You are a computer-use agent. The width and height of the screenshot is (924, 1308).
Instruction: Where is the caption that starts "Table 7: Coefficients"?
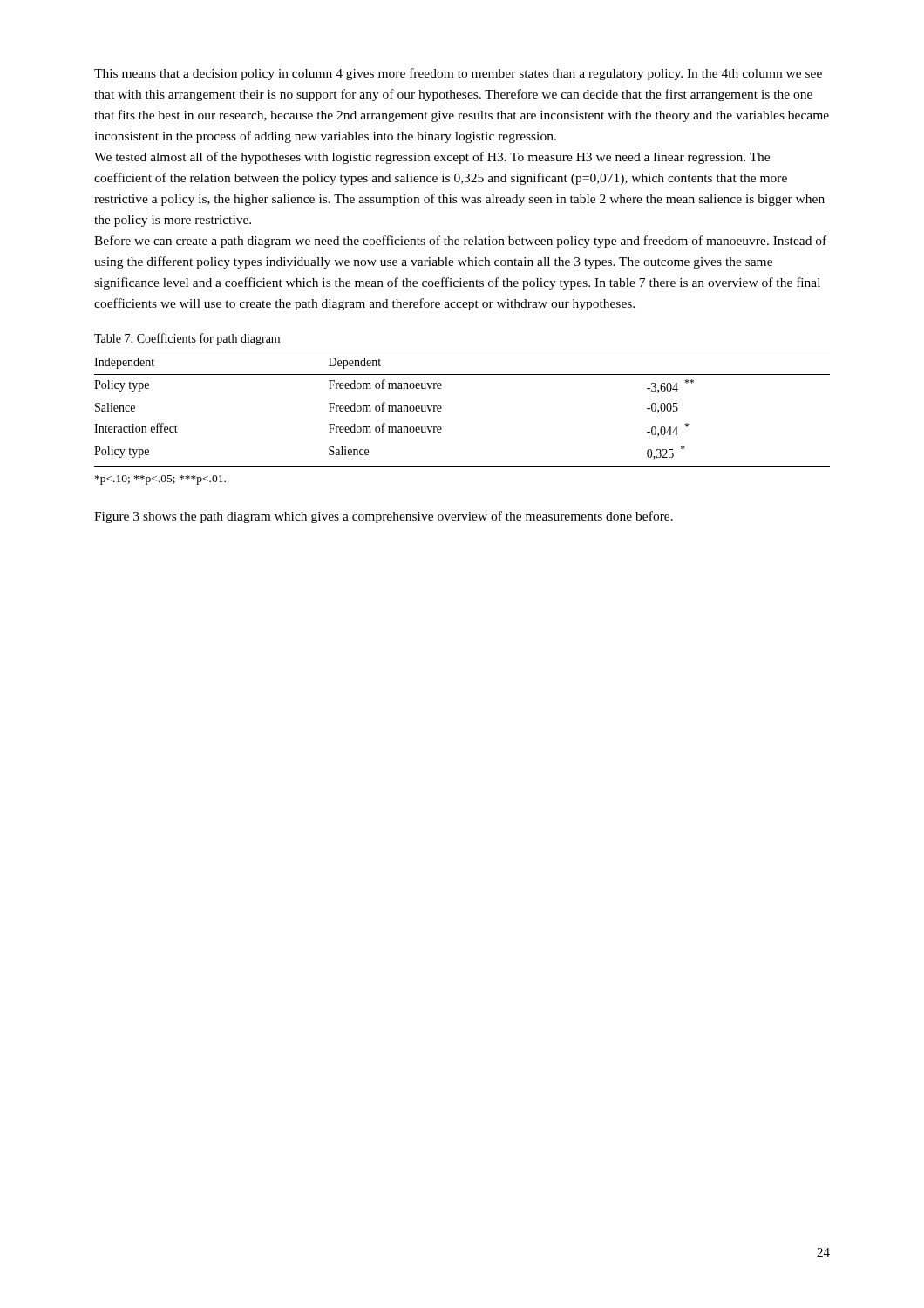click(187, 339)
